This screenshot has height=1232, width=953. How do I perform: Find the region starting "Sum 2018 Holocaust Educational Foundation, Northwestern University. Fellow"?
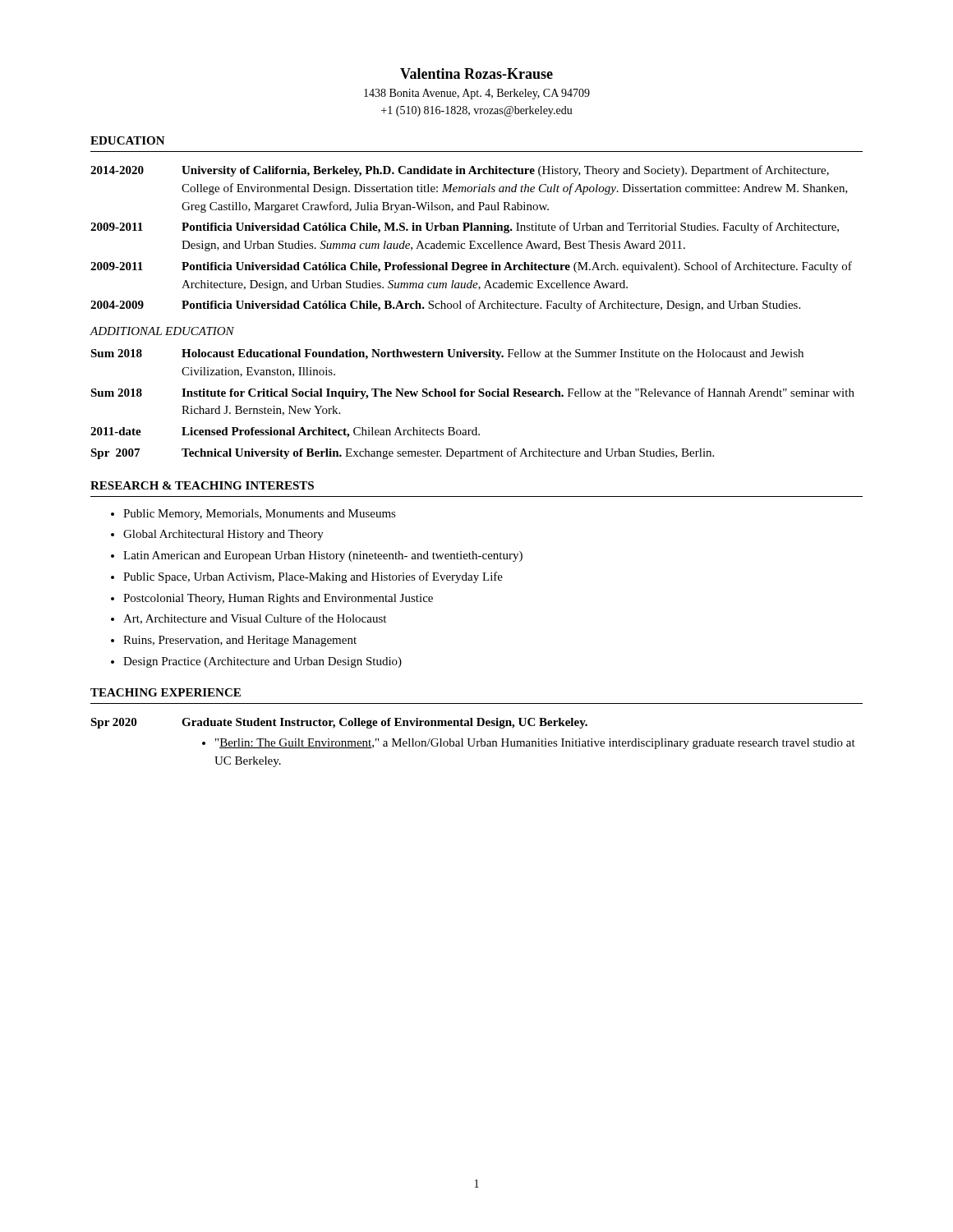[x=476, y=363]
